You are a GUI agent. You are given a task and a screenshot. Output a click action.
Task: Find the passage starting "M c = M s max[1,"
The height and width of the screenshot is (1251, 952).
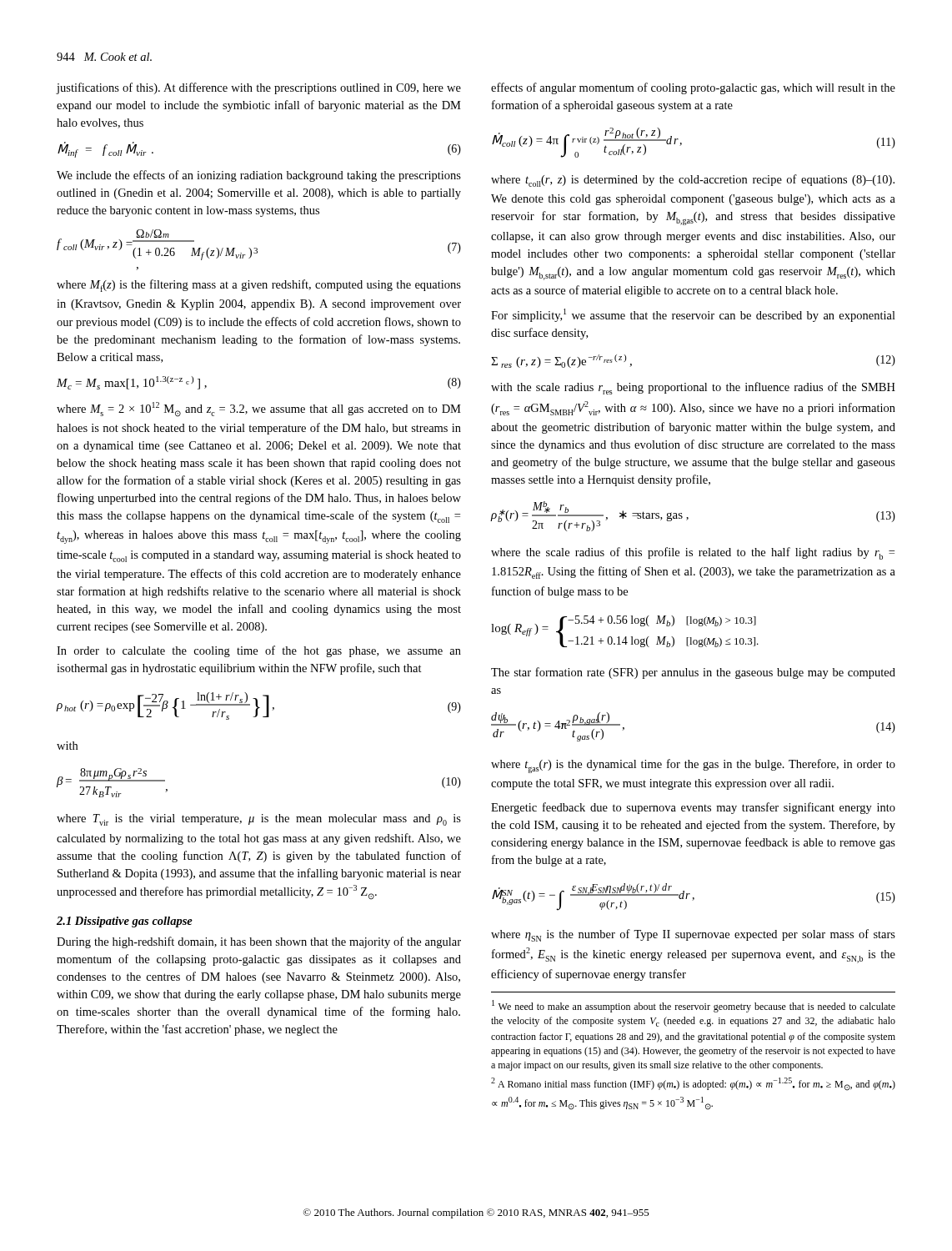coord(133,382)
